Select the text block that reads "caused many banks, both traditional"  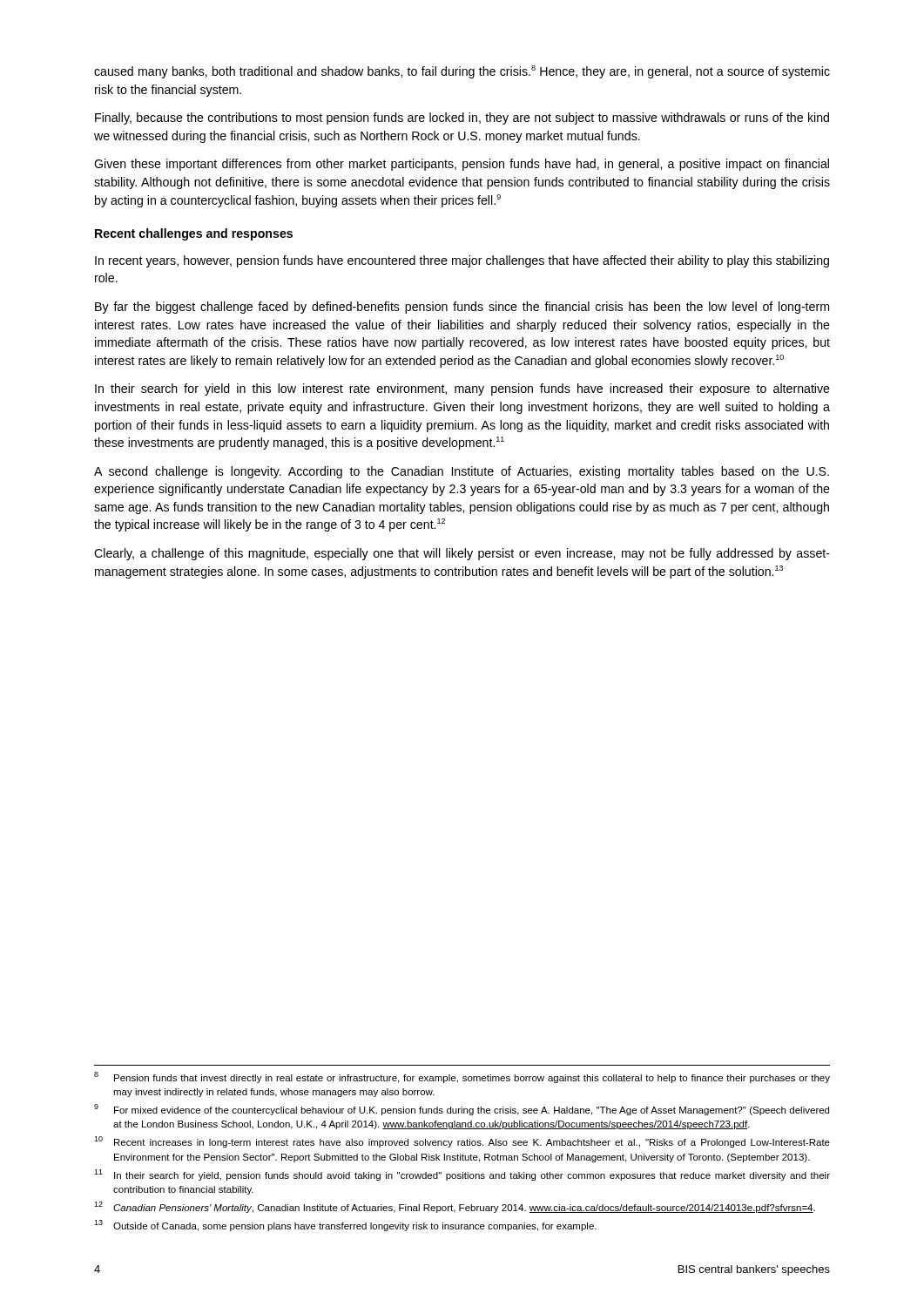tap(462, 81)
